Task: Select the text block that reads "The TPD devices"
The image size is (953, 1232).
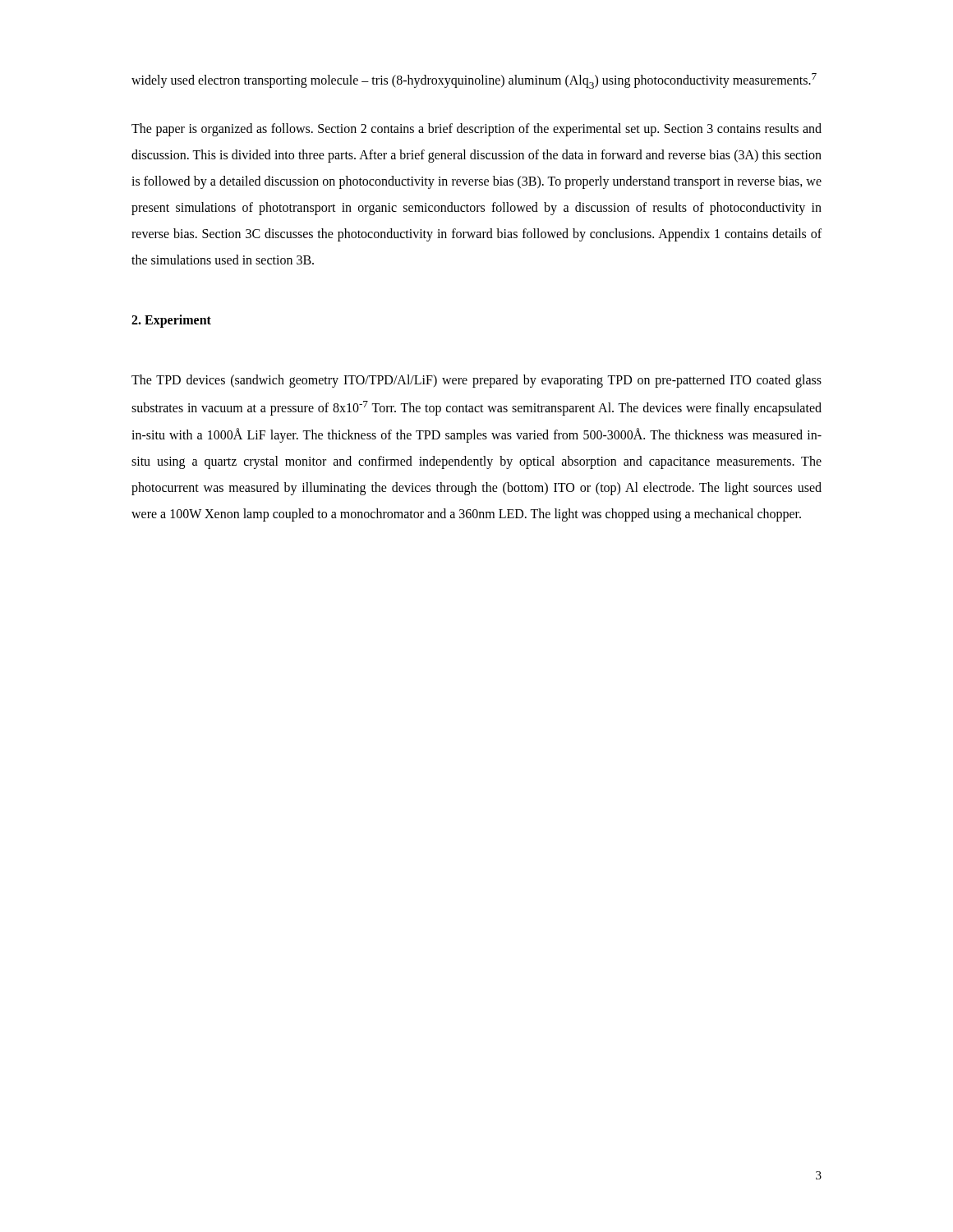Action: pos(476,447)
